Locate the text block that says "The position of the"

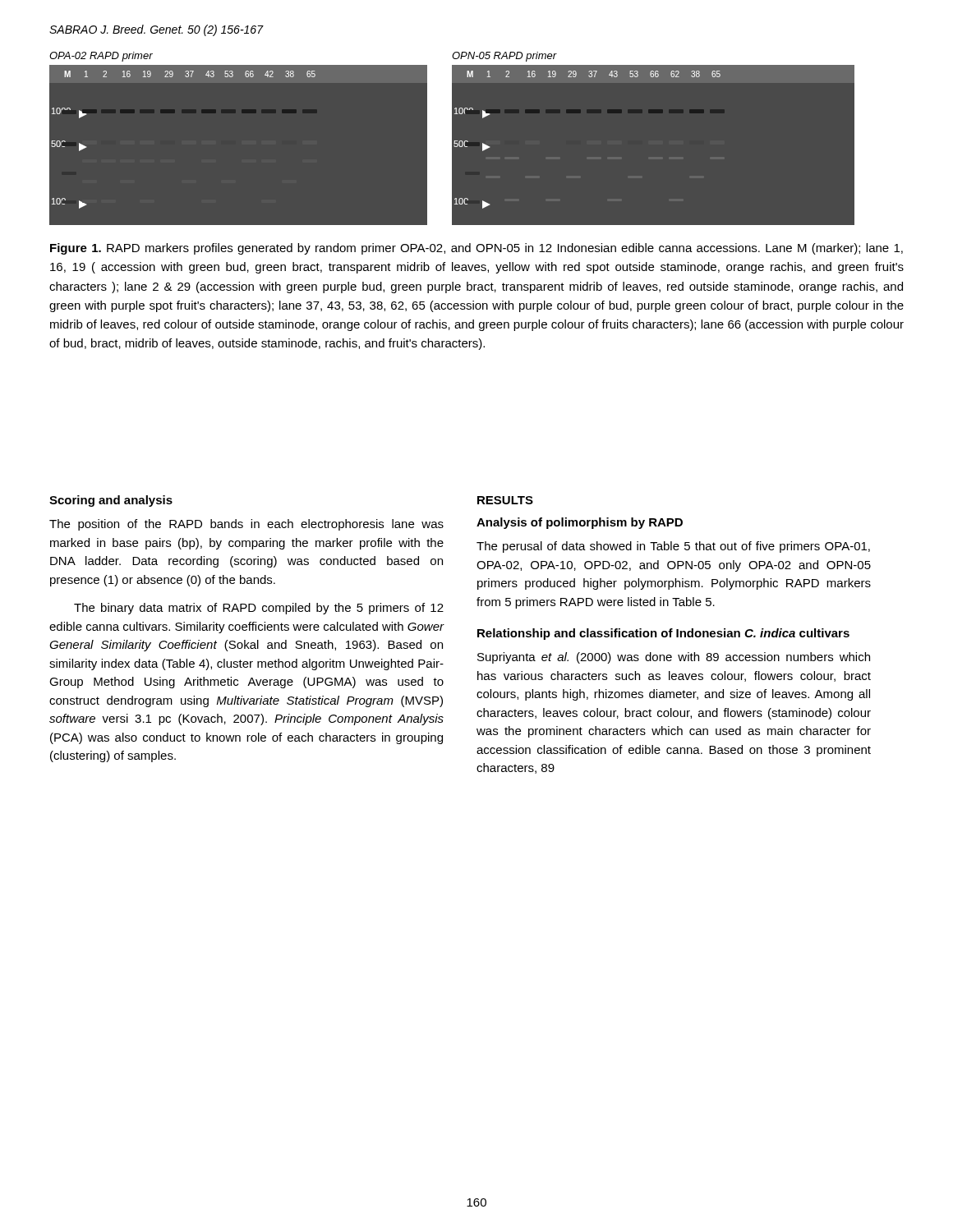[246, 552]
